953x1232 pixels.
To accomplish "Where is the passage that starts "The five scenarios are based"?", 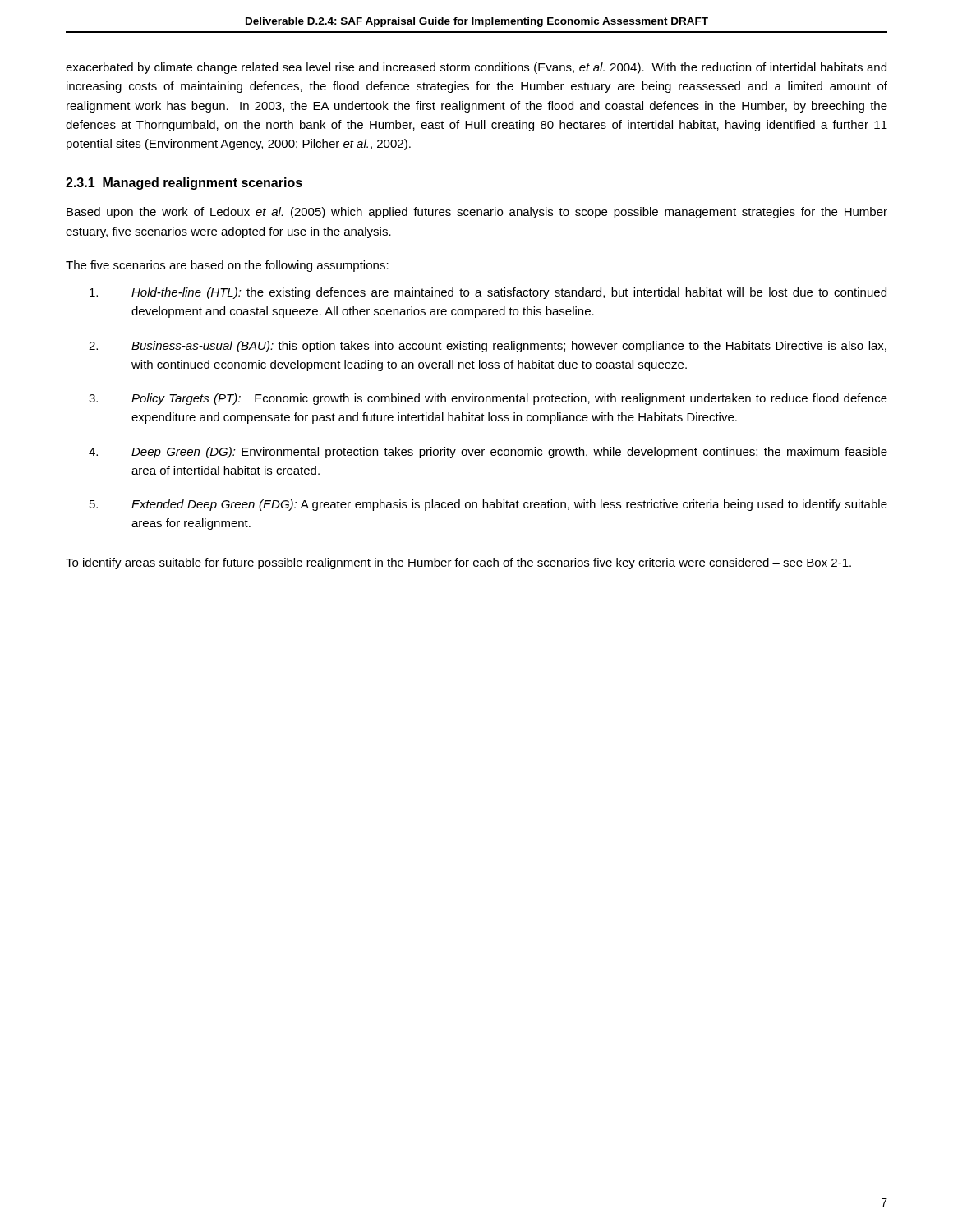I will pyautogui.click(x=227, y=265).
